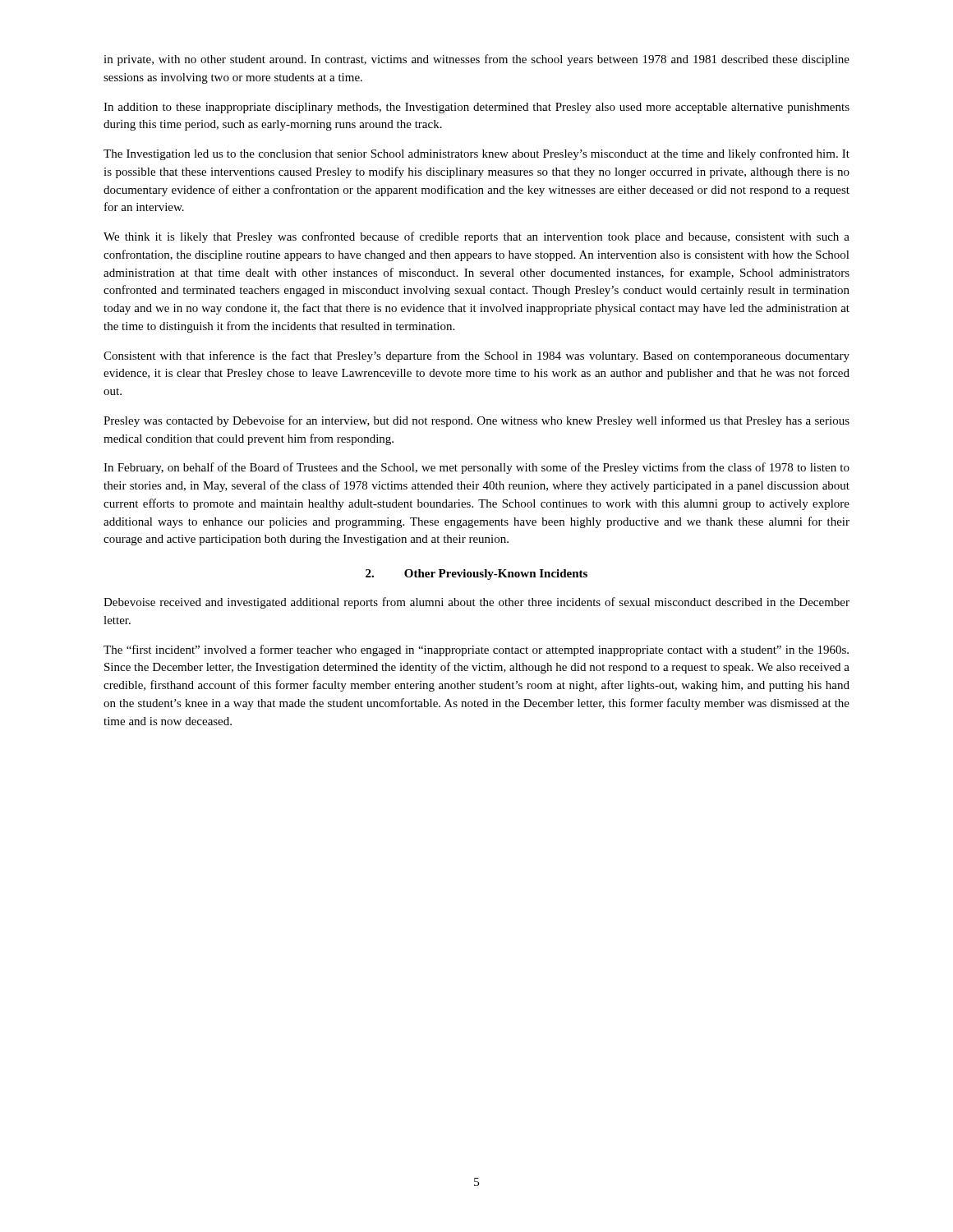Locate the block of text that opens with "The Investigation led us"
Screen dimensions: 1232x953
[476, 181]
